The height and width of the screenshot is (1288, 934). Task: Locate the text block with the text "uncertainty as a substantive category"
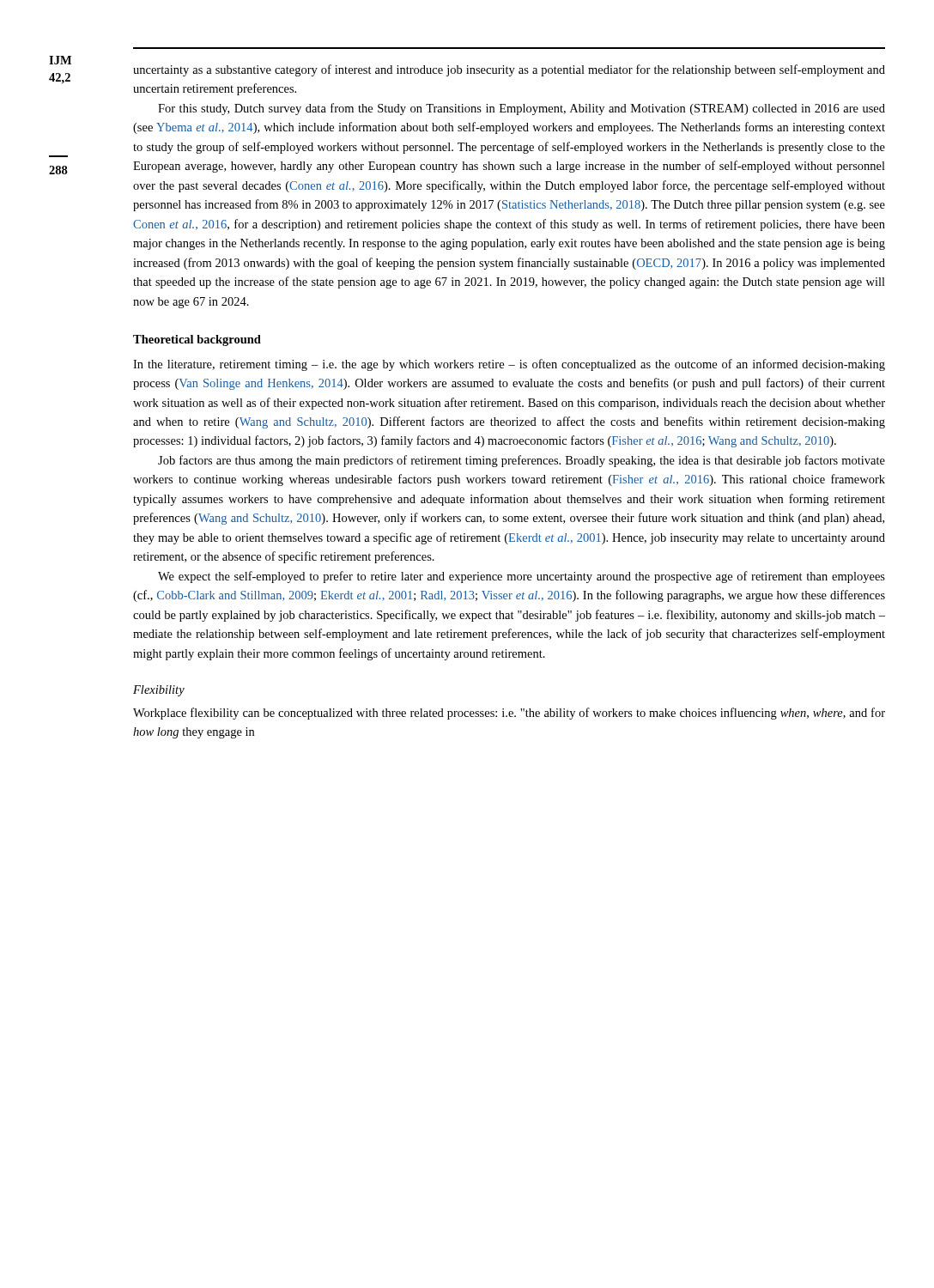click(x=509, y=186)
